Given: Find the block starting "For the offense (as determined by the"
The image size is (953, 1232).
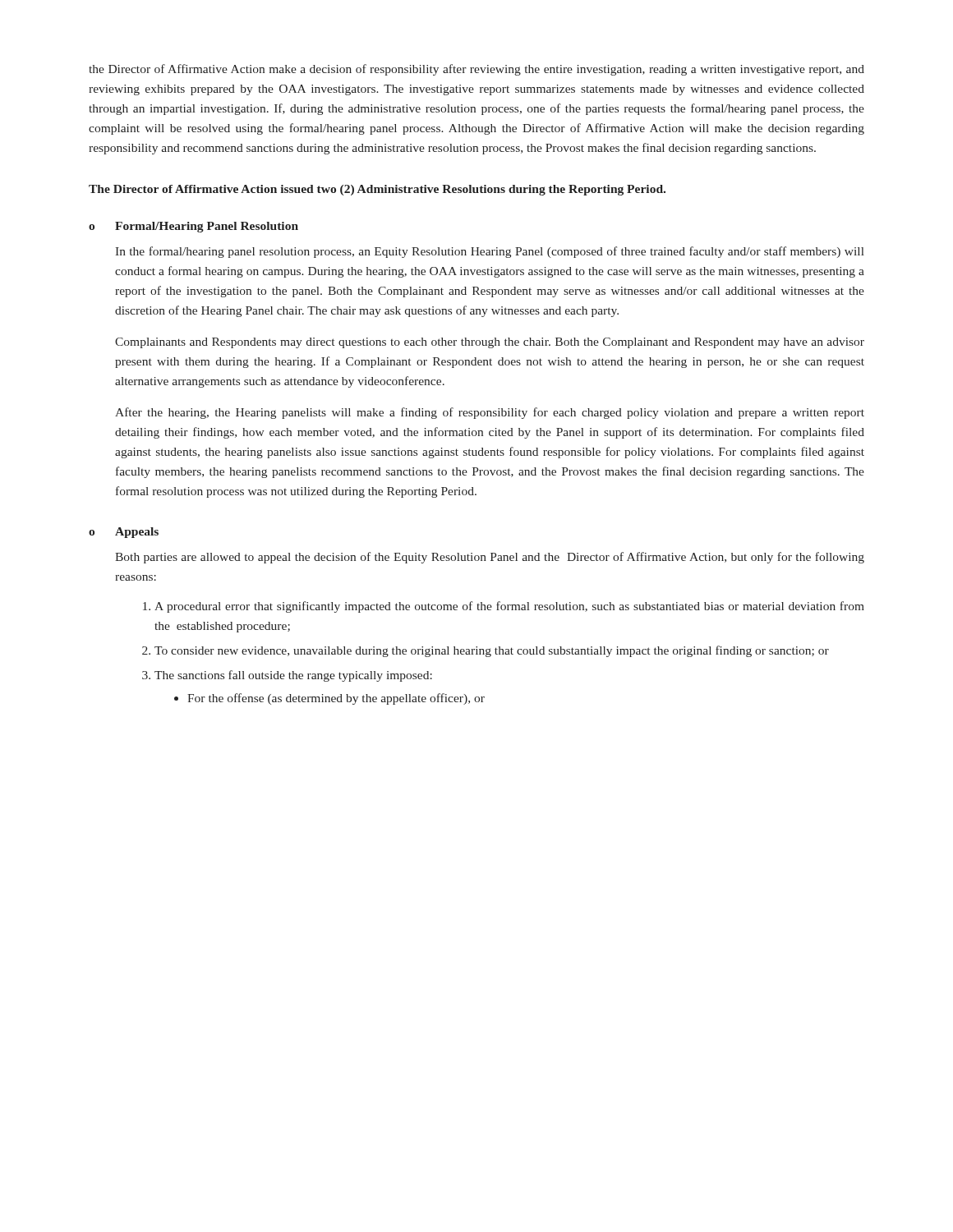Looking at the screenshot, I should click(336, 698).
